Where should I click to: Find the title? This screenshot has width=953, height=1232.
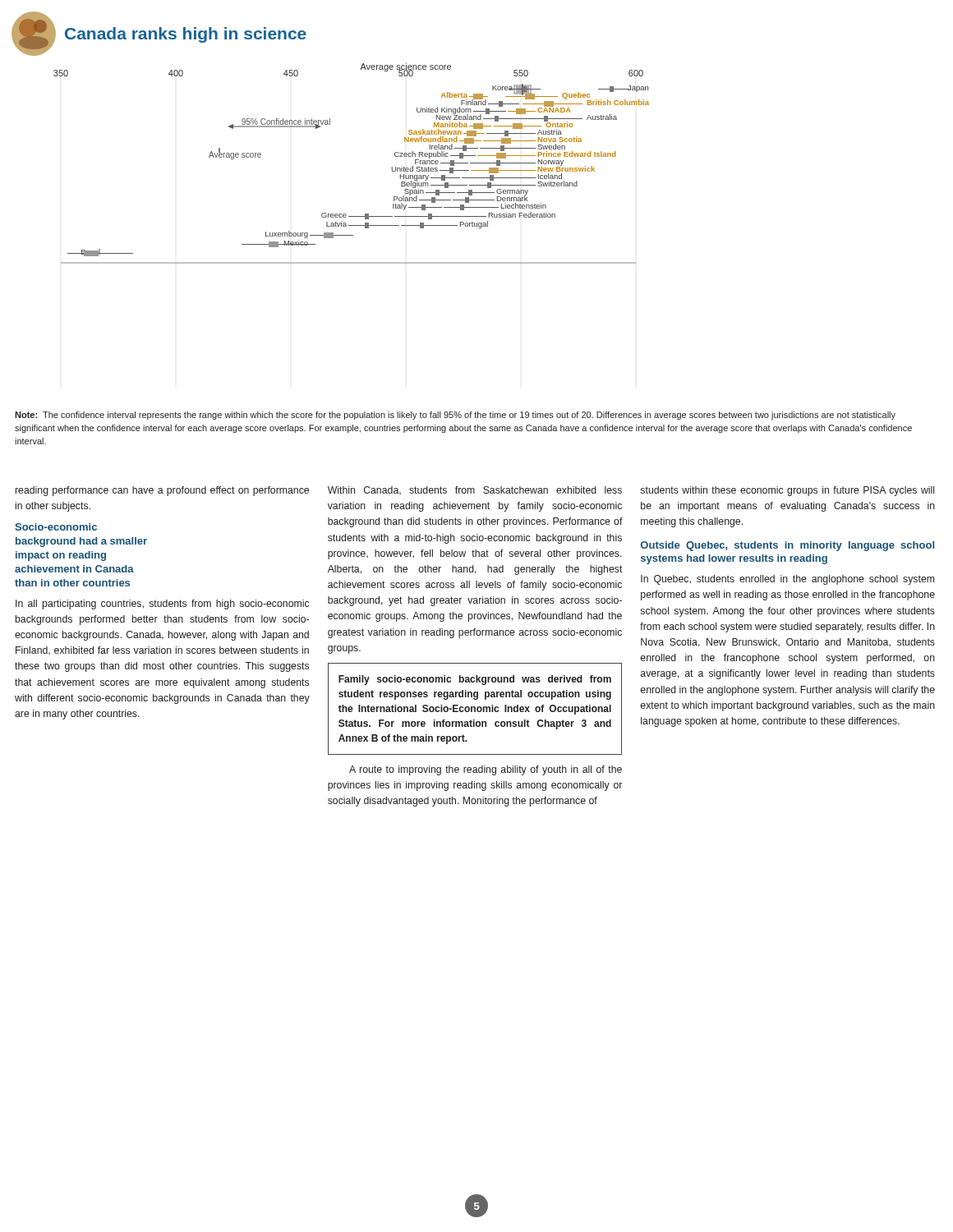coord(185,33)
